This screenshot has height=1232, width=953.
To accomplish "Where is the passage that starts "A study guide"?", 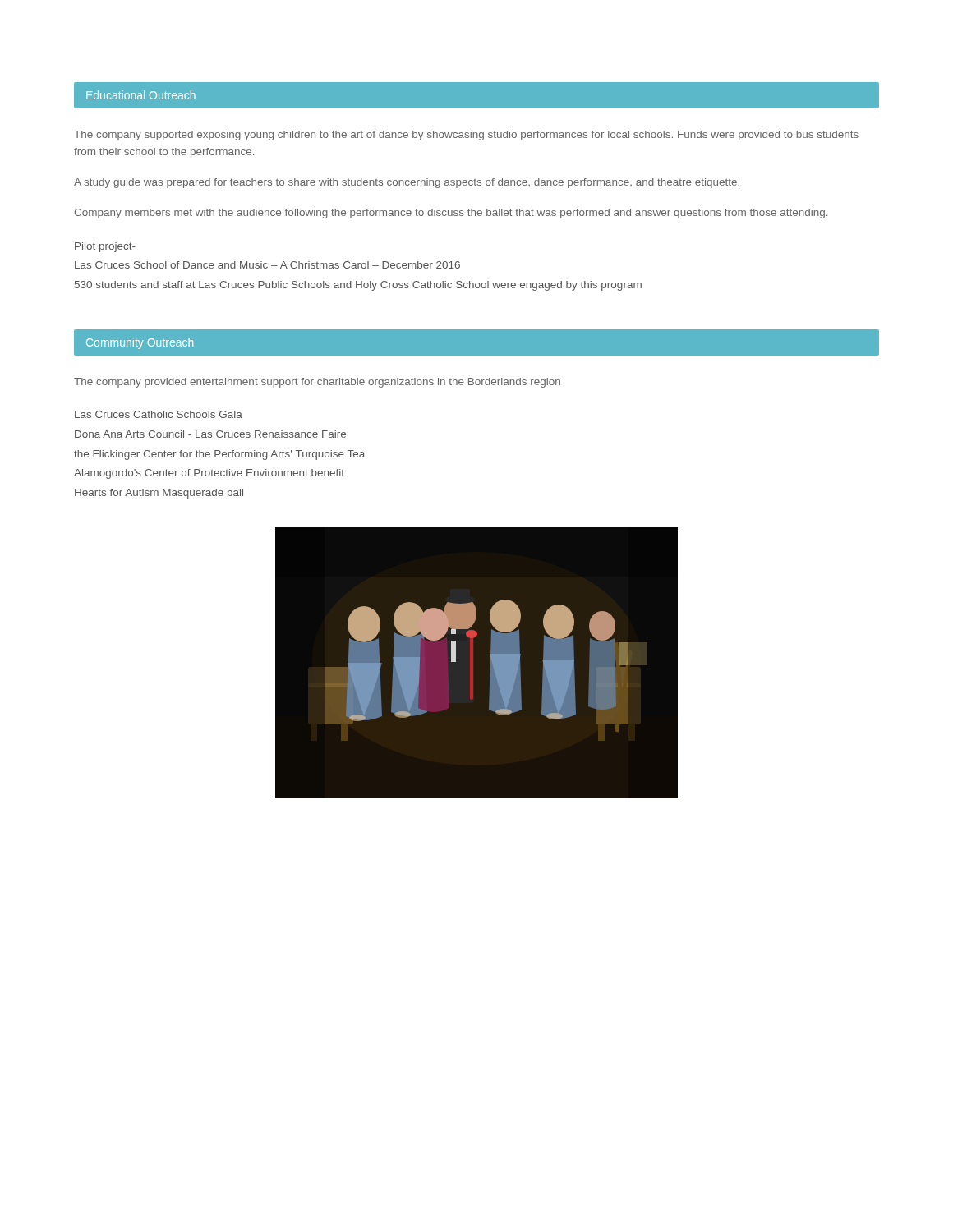I will pos(407,182).
